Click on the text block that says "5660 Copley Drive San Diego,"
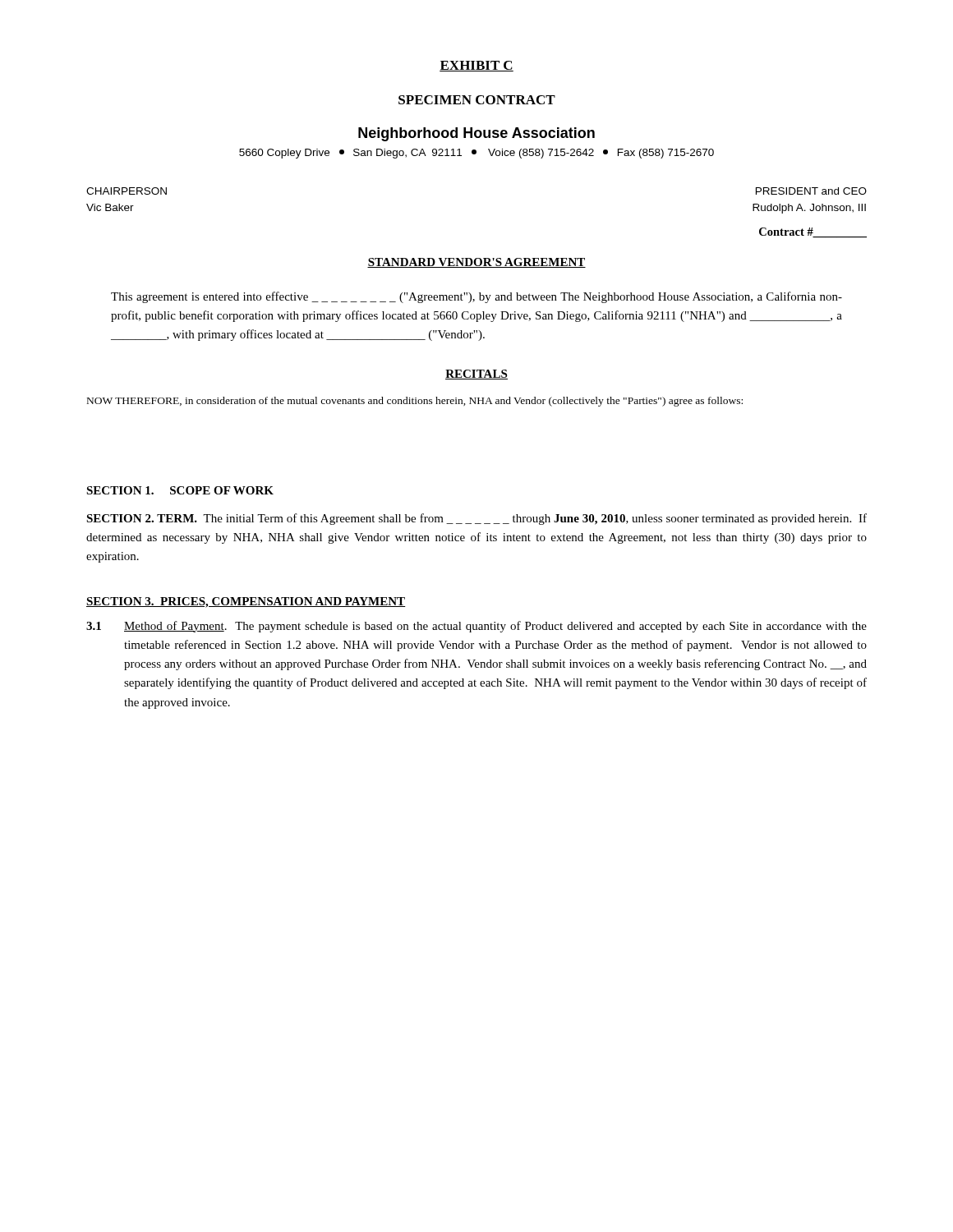Viewport: 953px width, 1232px height. pos(476,152)
